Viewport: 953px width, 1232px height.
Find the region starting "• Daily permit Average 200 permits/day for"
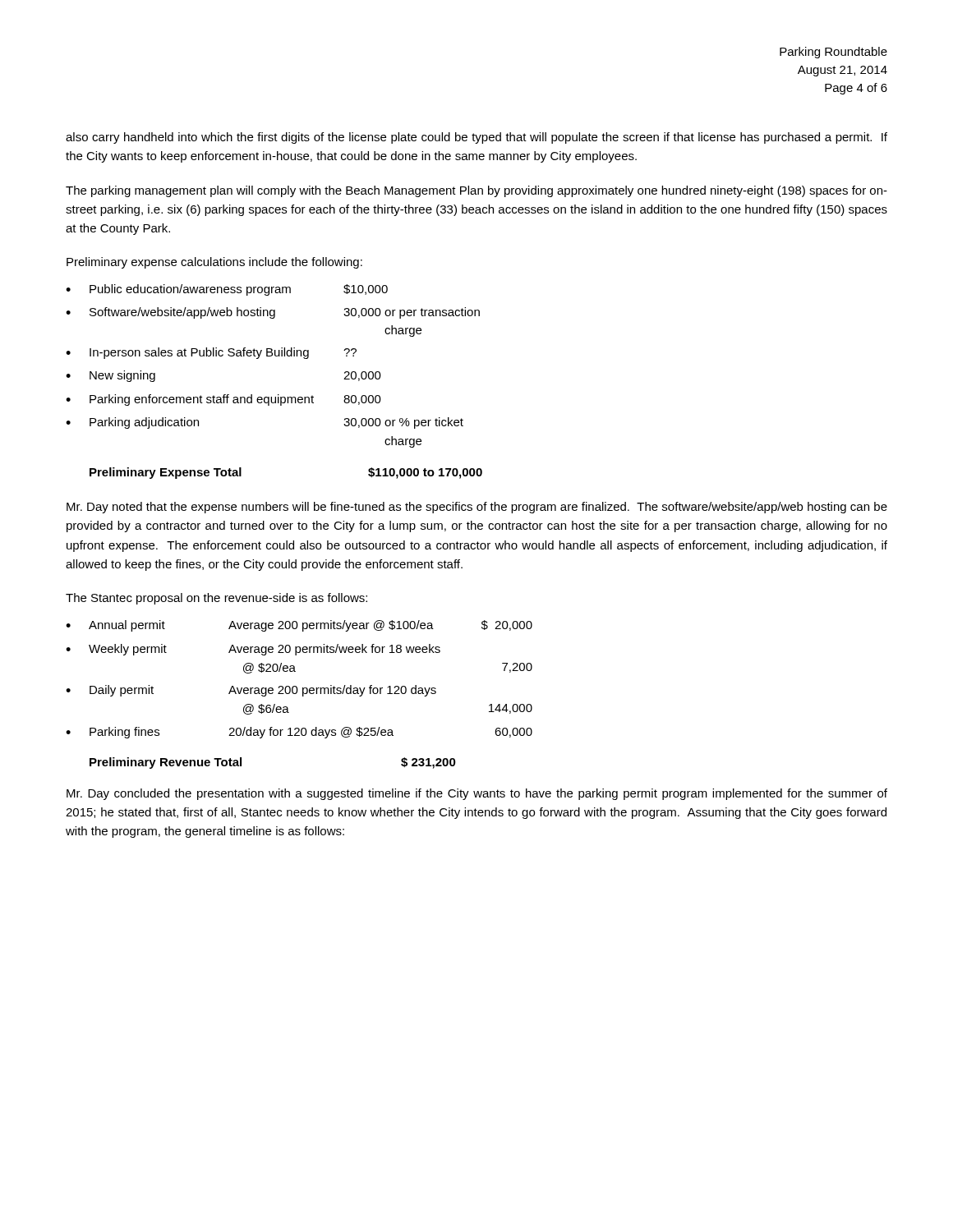(299, 699)
